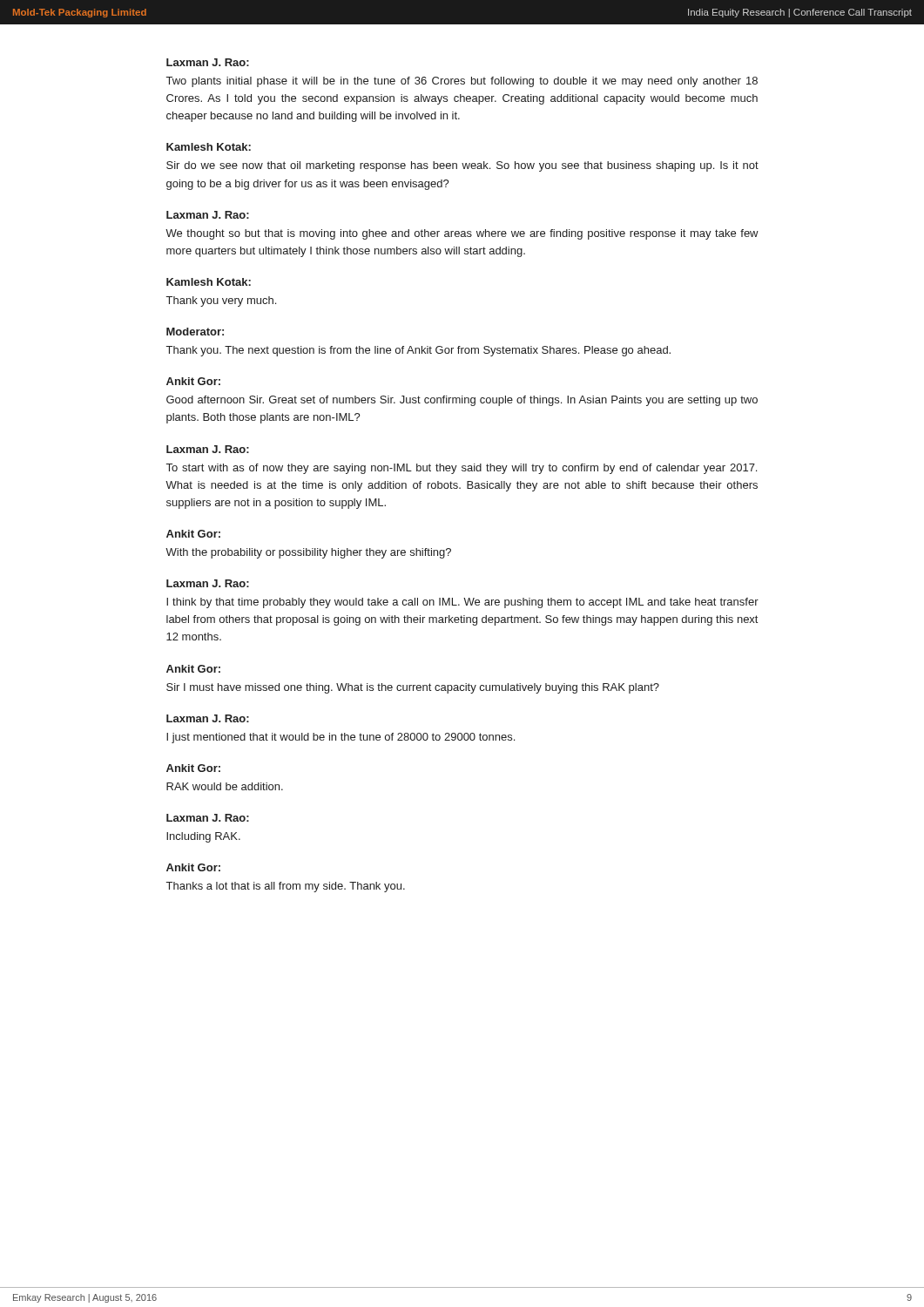Point to the block beginning "With the probability or possibility higher they are"
This screenshot has width=924, height=1307.
point(309,552)
